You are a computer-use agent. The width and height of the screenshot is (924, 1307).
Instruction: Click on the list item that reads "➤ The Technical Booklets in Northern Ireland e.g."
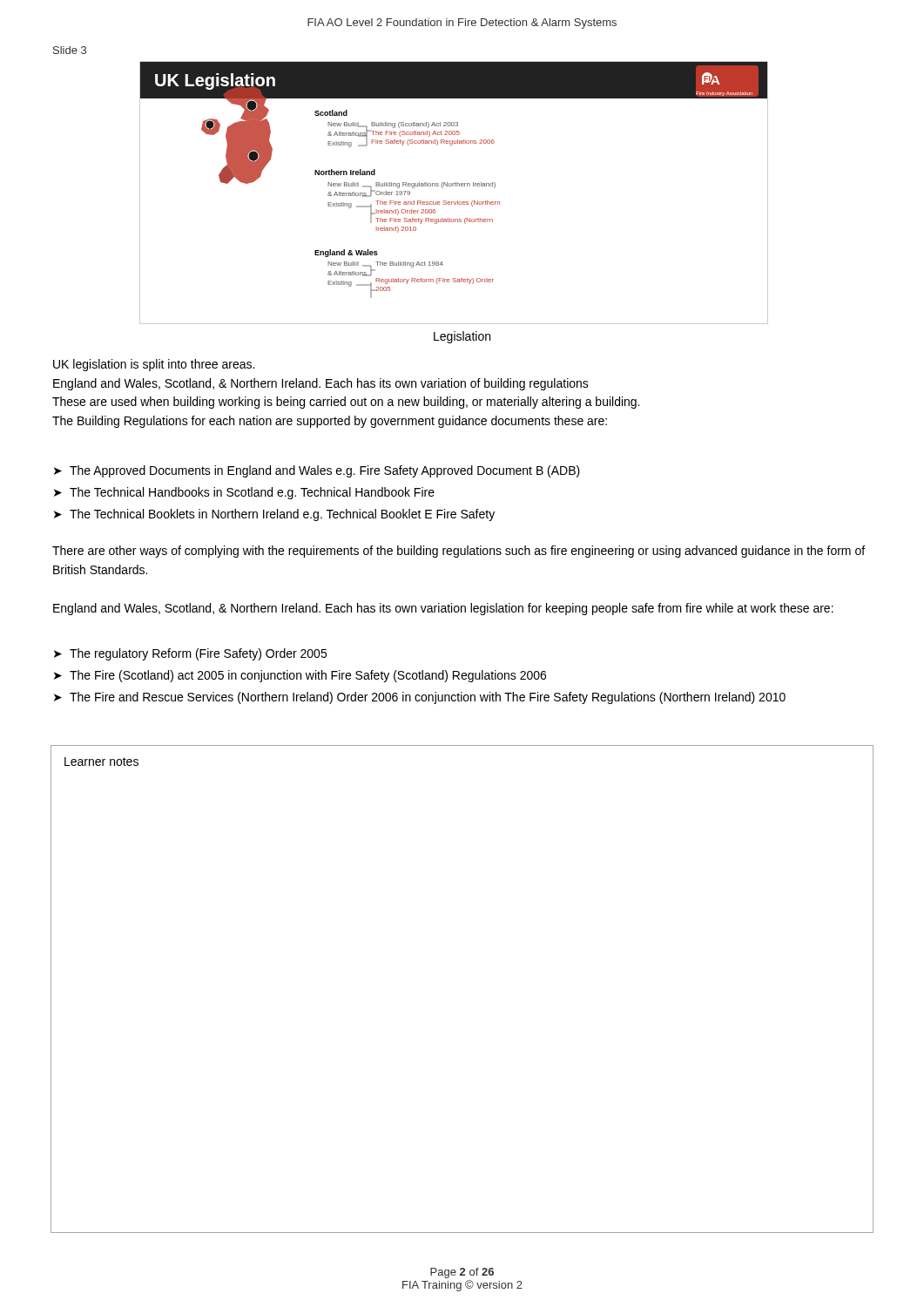(x=274, y=515)
